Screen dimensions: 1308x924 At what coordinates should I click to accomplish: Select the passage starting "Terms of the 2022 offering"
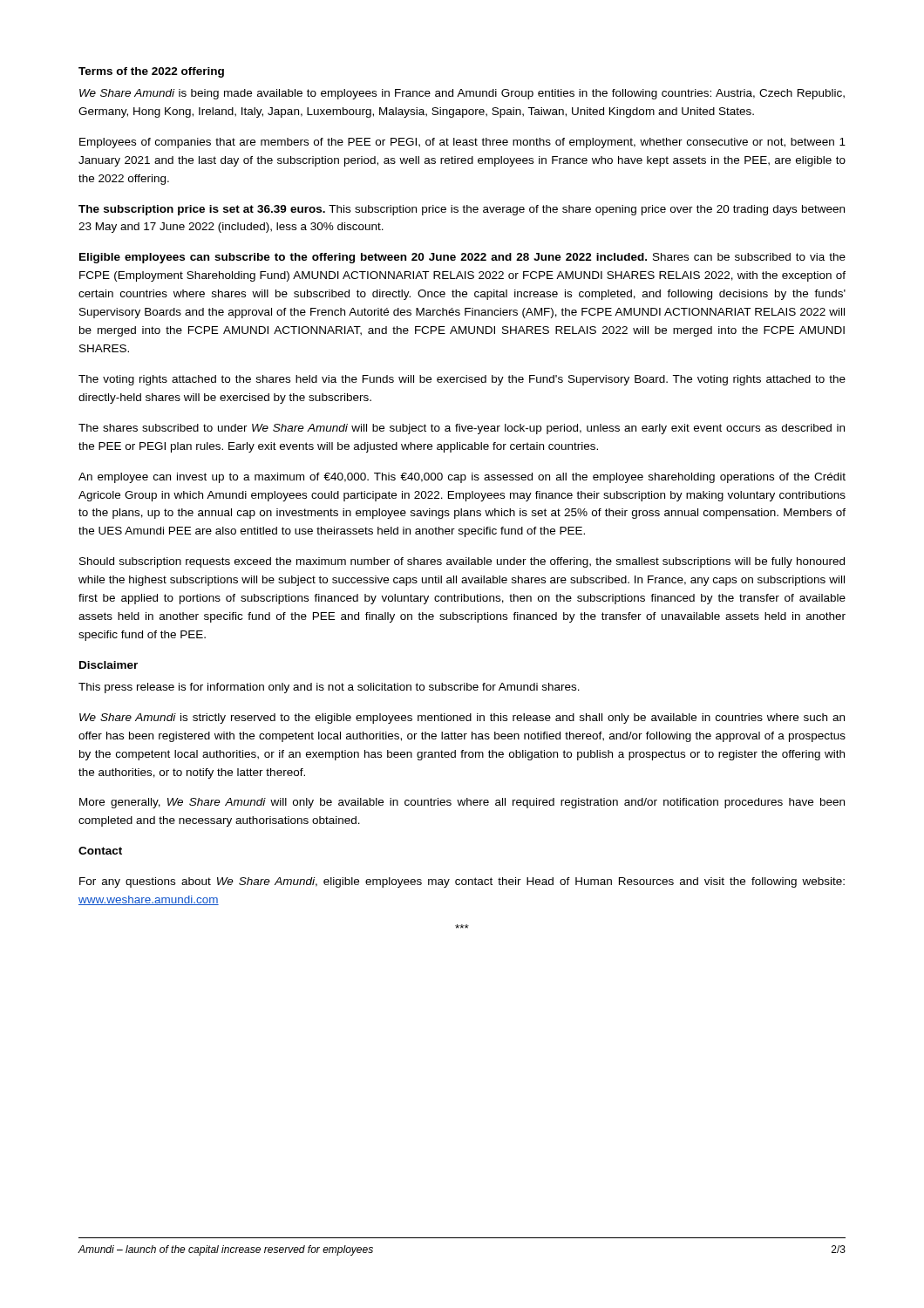pos(152,71)
